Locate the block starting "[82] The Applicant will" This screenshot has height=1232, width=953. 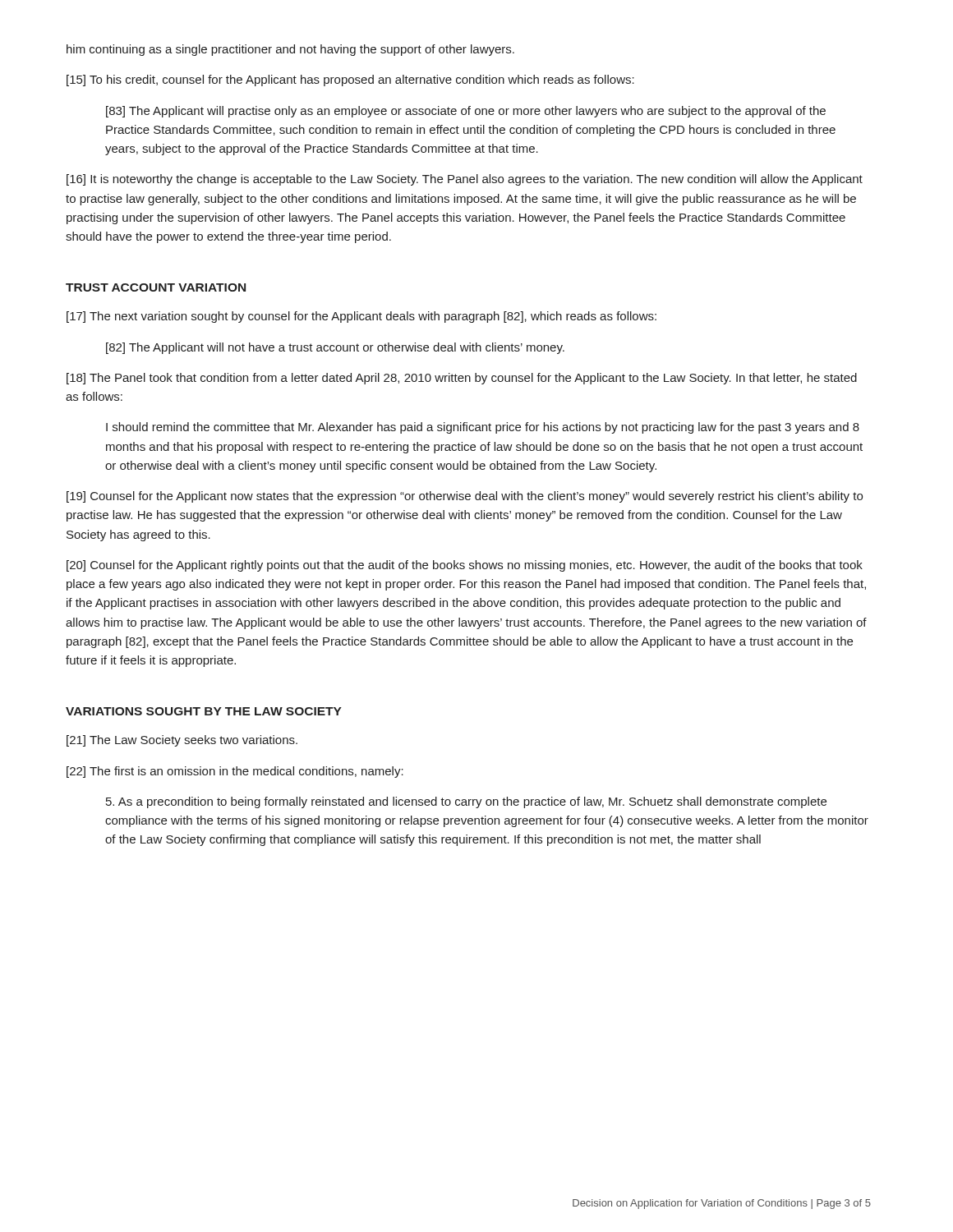pos(335,347)
